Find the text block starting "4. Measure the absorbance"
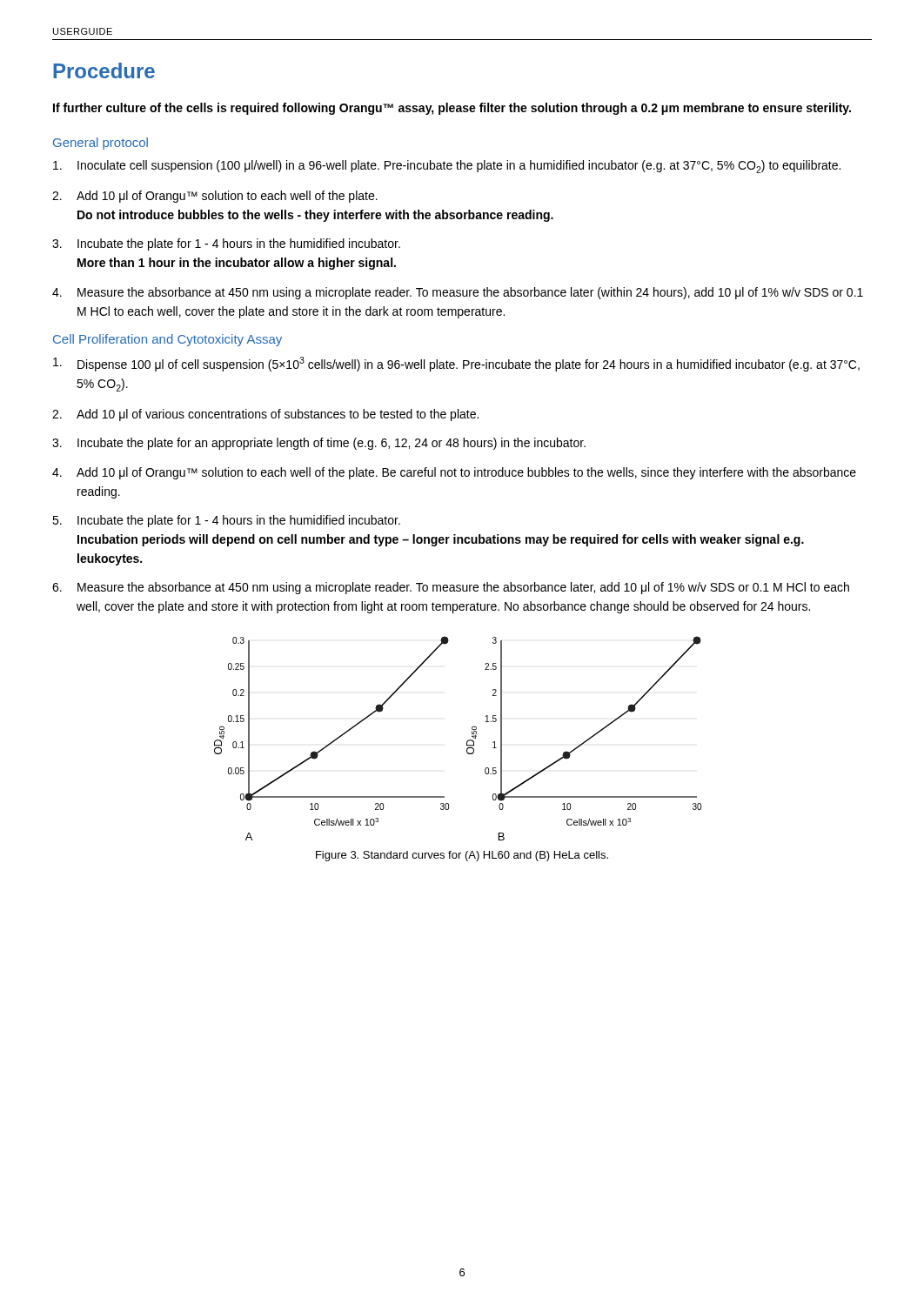This screenshot has height=1305, width=924. 462,302
